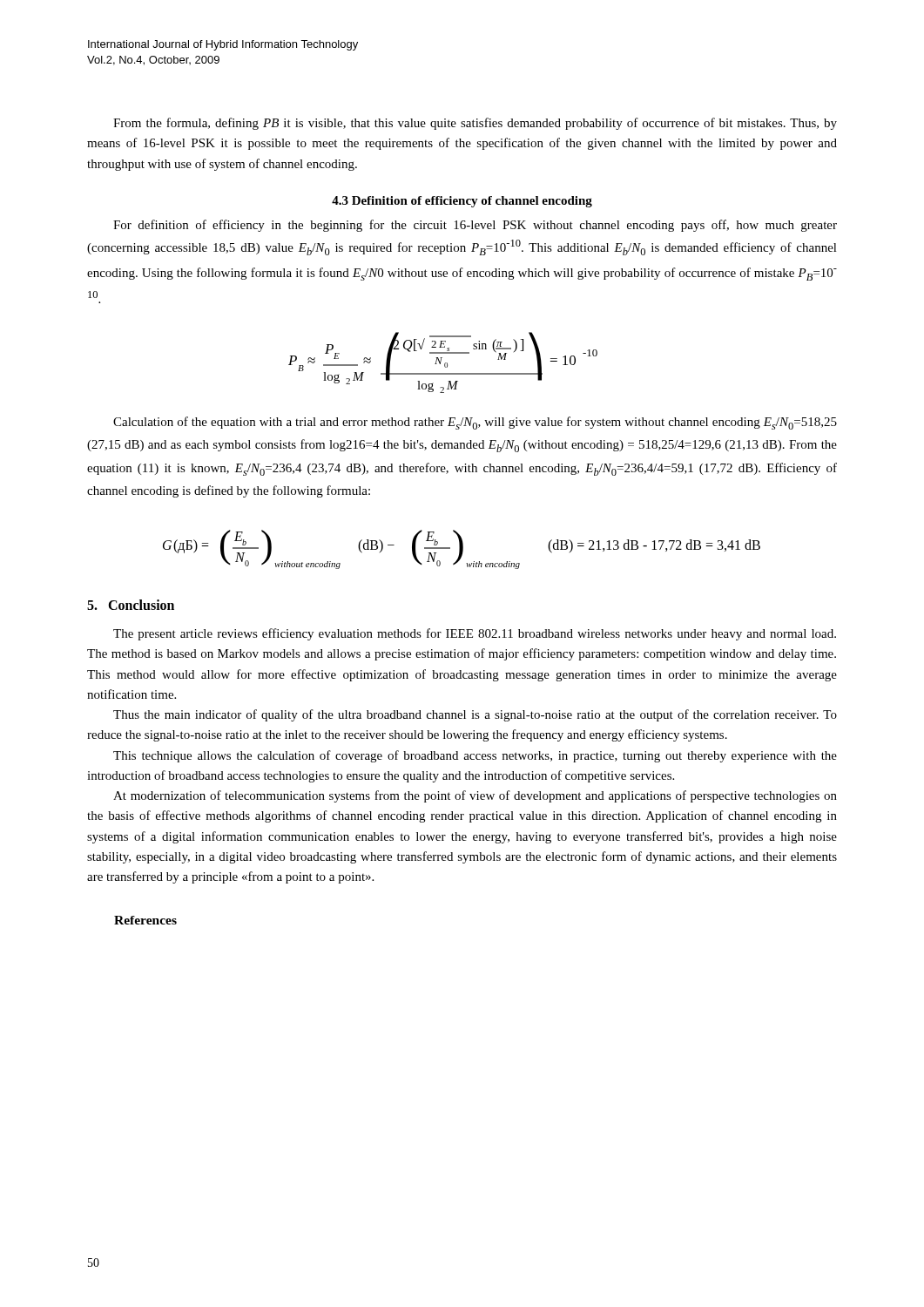Find the passage starting "G (дБ) = ( E"

pyautogui.click(x=462, y=548)
